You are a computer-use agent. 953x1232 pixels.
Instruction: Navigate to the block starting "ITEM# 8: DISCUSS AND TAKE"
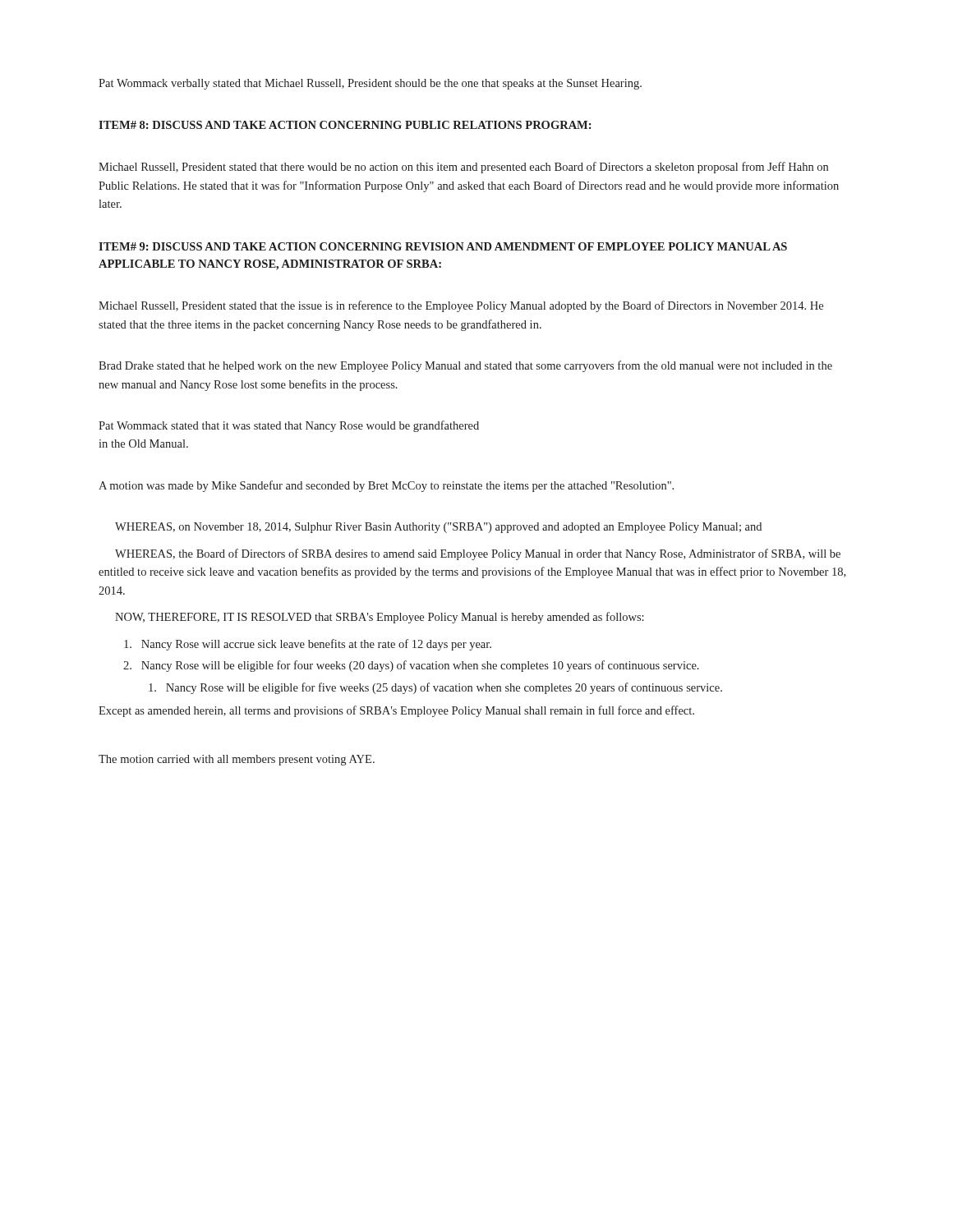tap(345, 125)
